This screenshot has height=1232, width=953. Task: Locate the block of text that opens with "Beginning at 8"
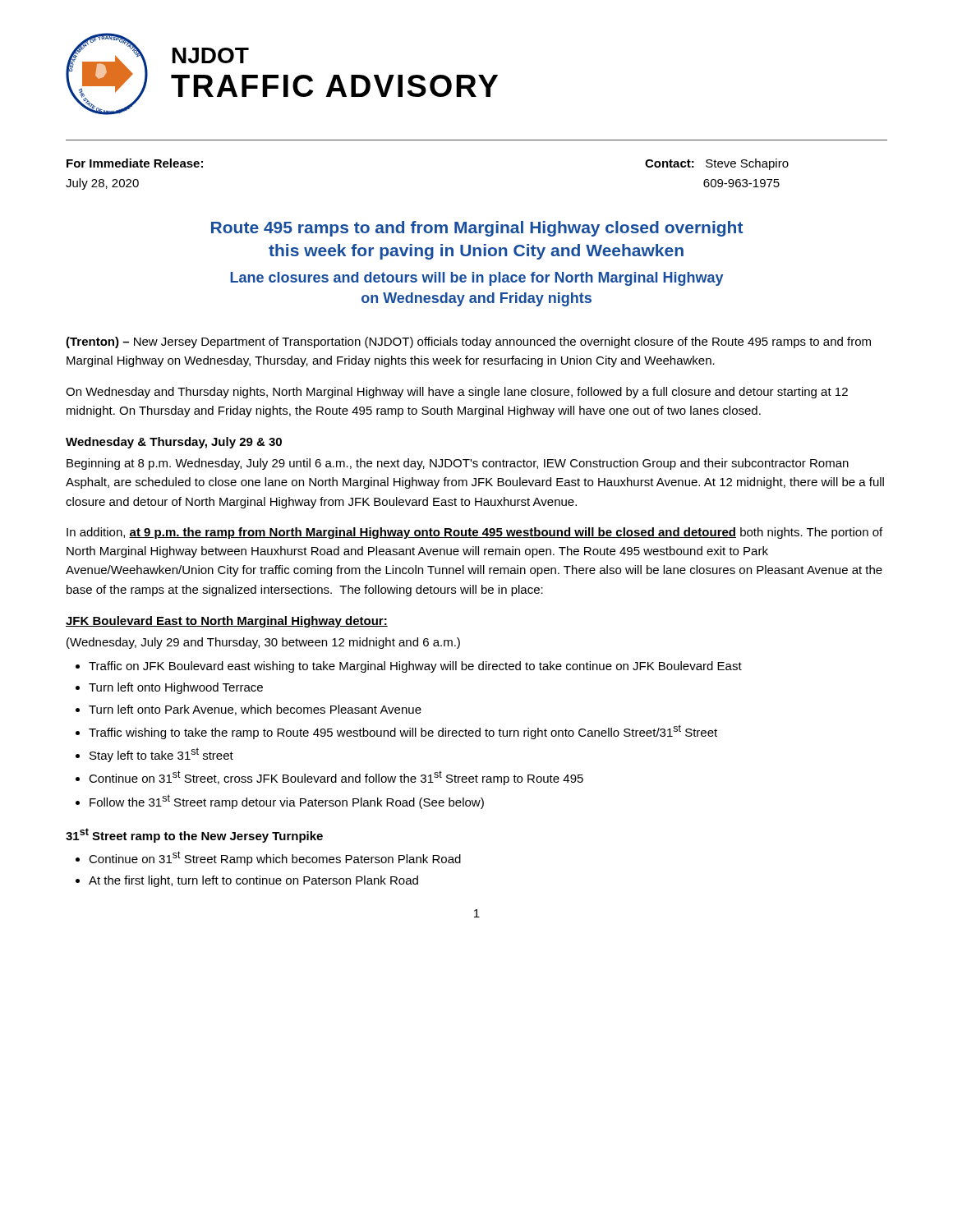pos(475,482)
